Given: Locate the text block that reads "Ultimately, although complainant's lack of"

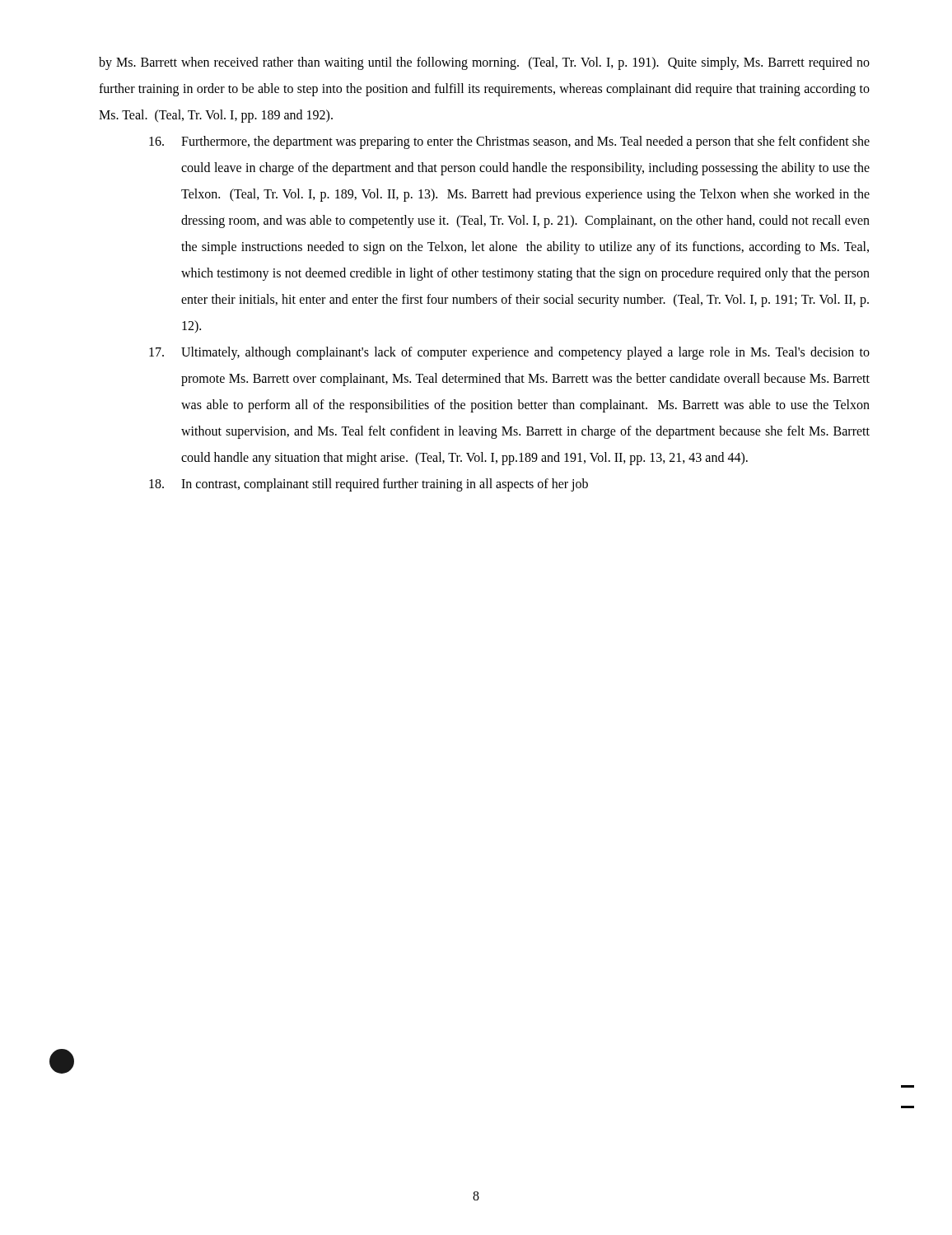Looking at the screenshot, I should pyautogui.click(x=484, y=405).
